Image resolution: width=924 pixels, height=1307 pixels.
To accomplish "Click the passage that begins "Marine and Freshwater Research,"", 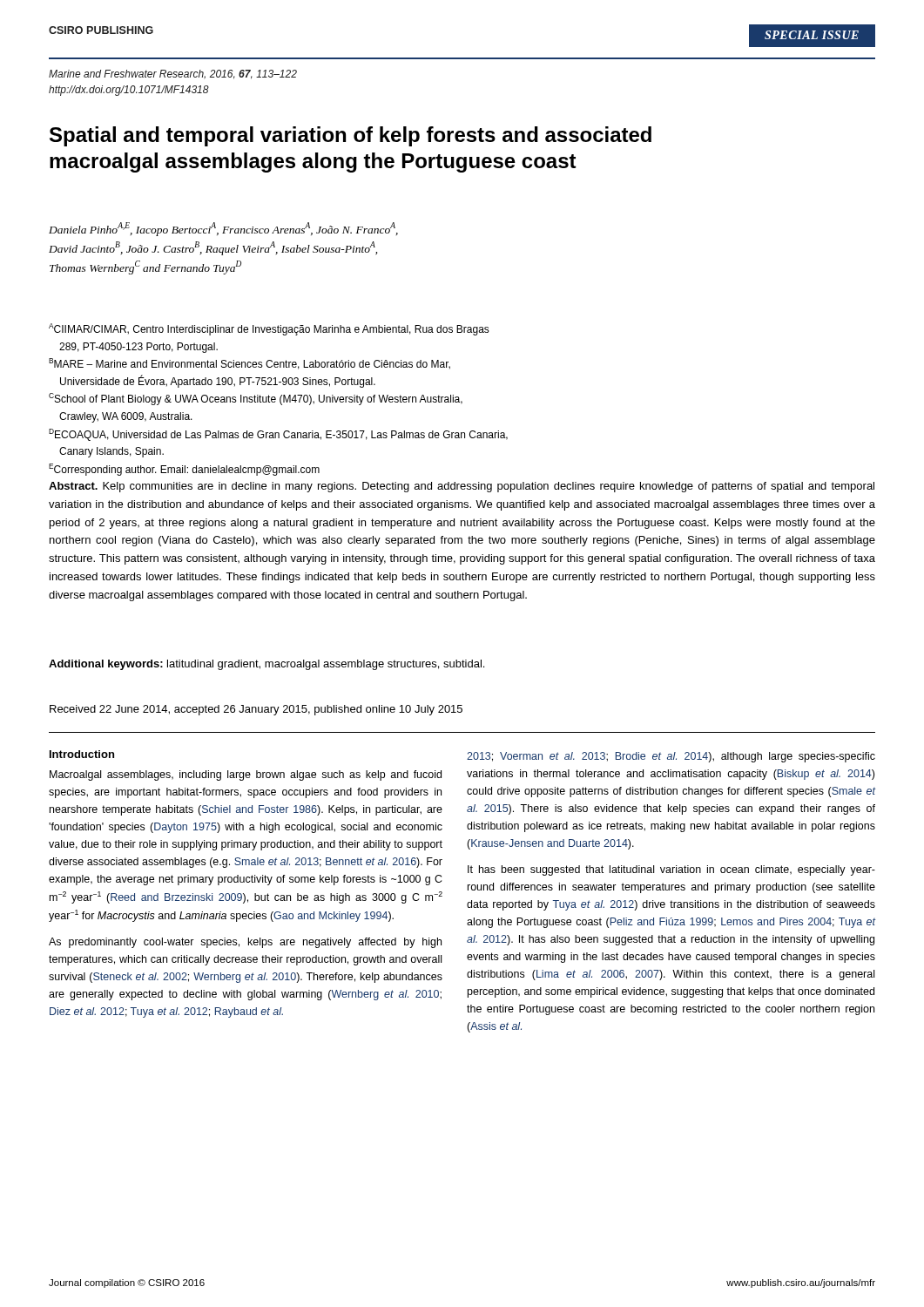I will pos(173,82).
